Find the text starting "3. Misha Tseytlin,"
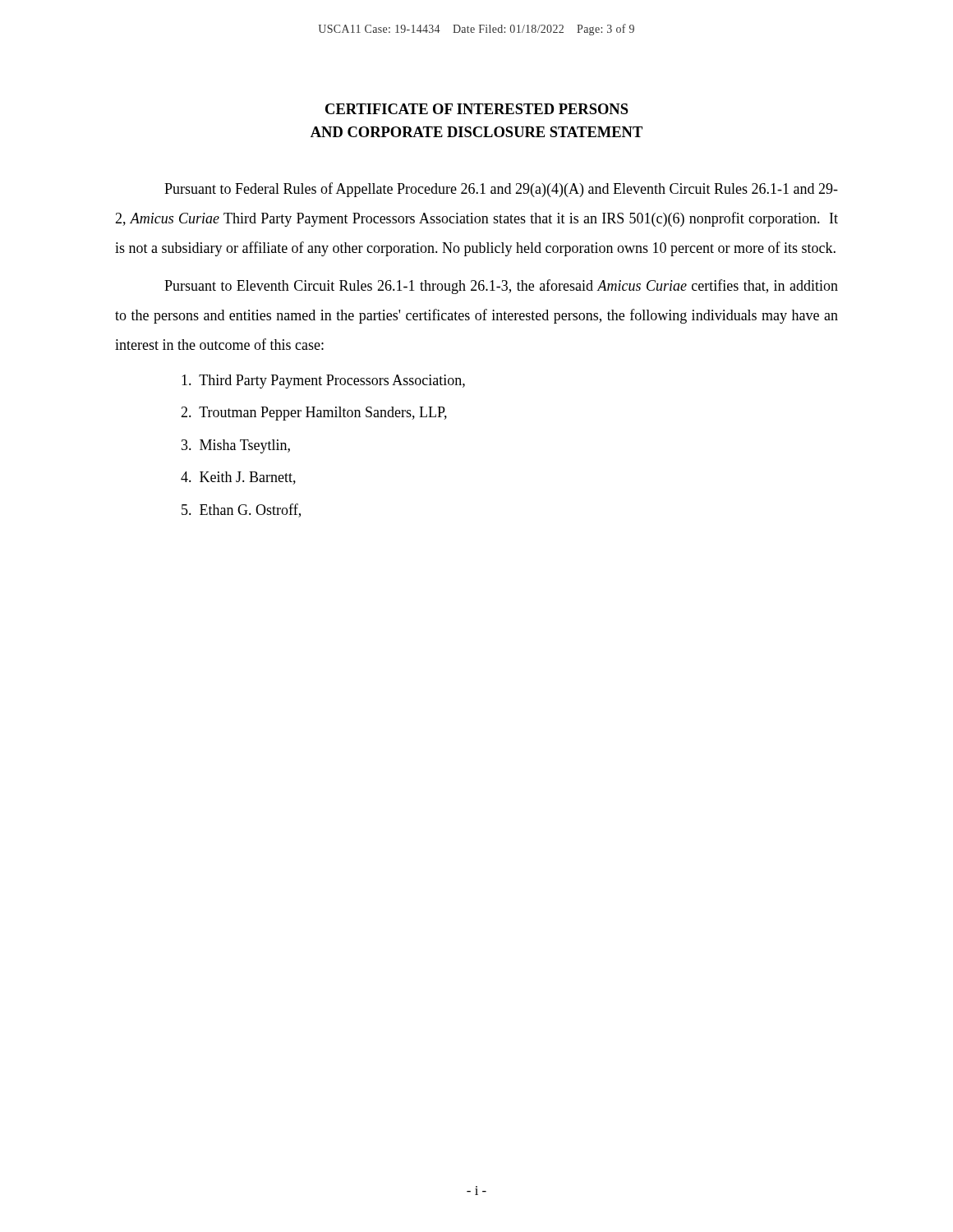 click(x=236, y=445)
